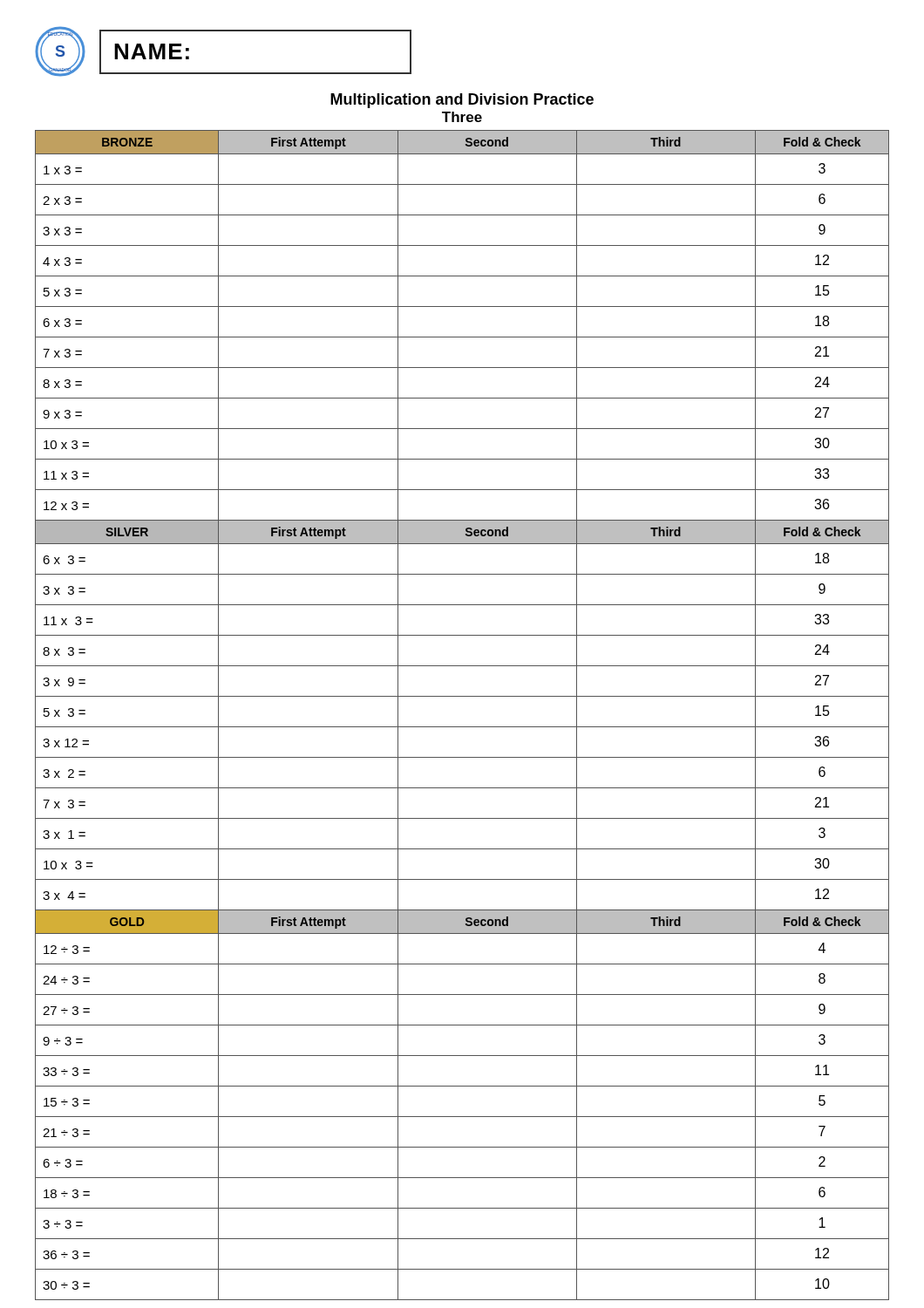Viewport: 924px width, 1308px height.
Task: Find the text block starting "Multiplication and Division Practice"
Action: [462, 99]
